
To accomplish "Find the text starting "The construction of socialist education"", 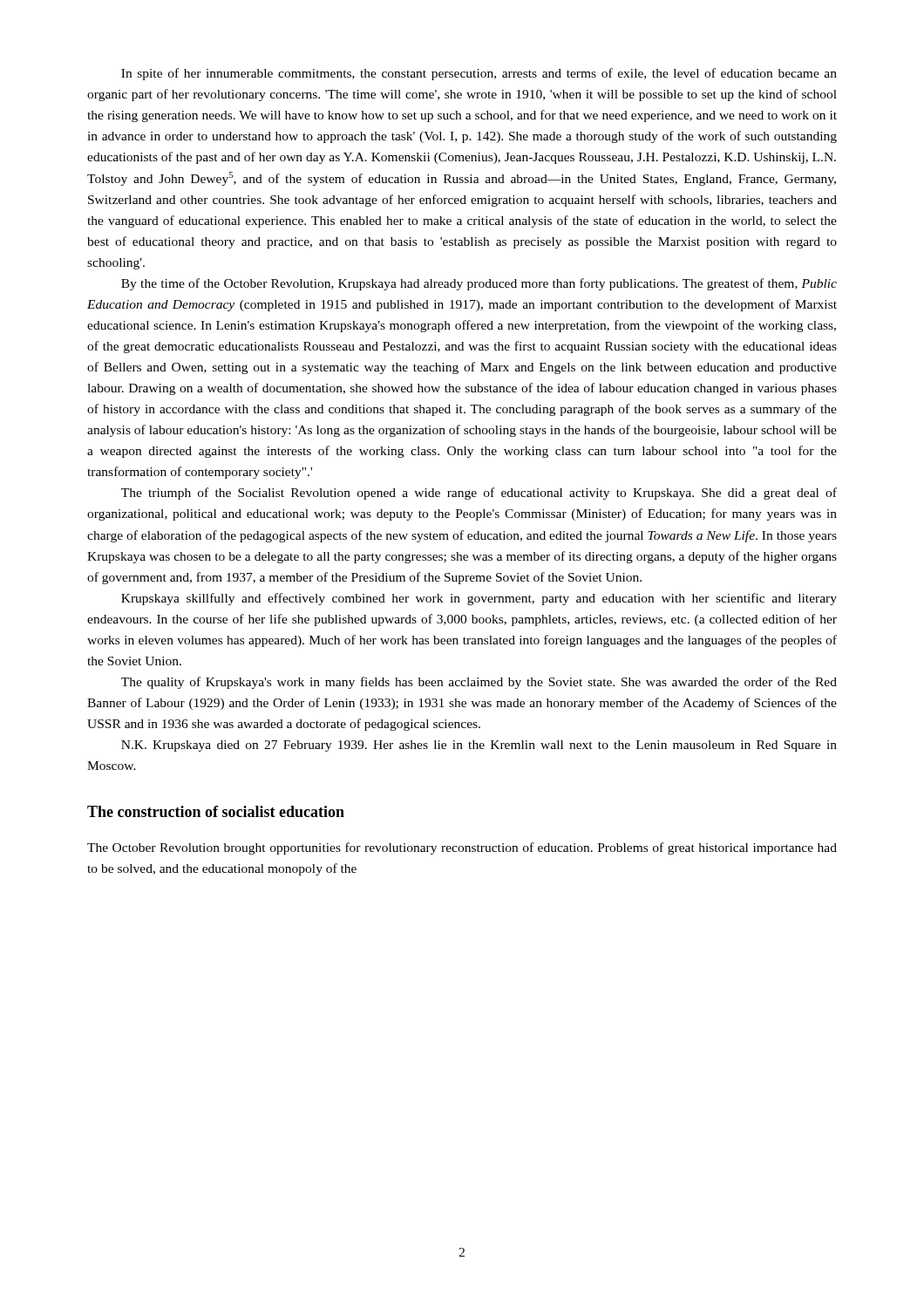I will tap(216, 812).
